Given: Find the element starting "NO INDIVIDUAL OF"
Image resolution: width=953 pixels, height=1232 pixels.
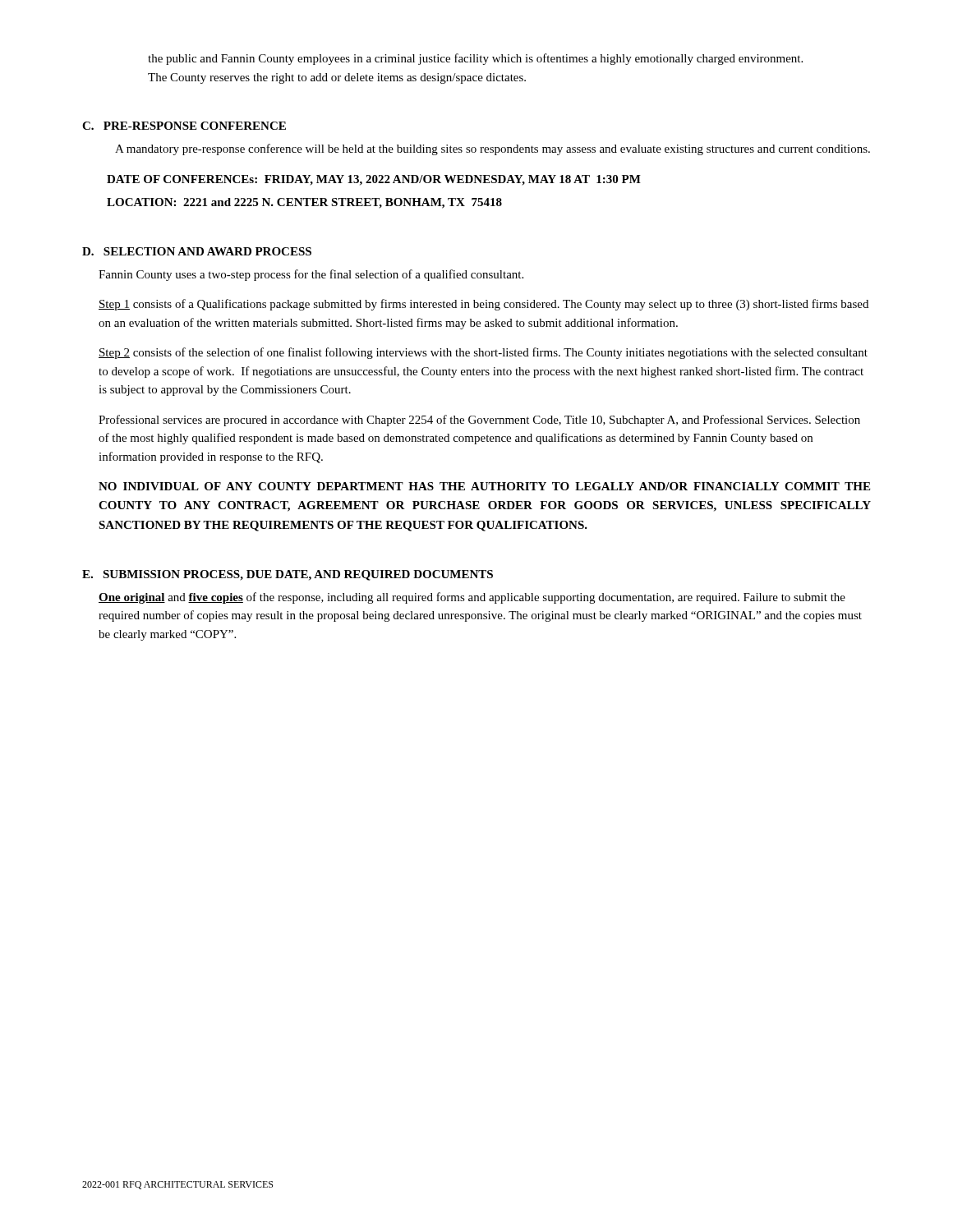Looking at the screenshot, I should click(485, 505).
